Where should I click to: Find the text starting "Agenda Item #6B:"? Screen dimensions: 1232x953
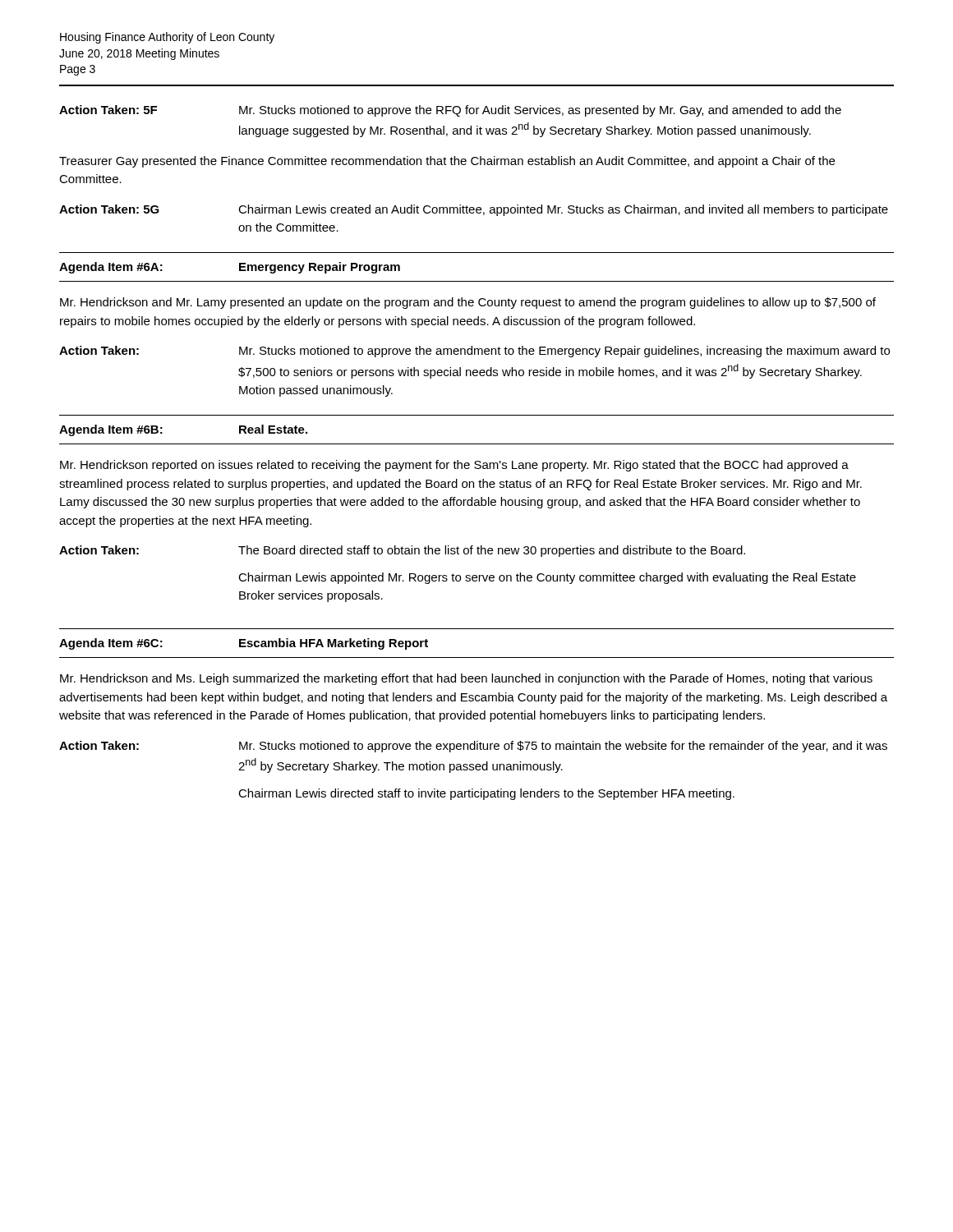[112, 430]
